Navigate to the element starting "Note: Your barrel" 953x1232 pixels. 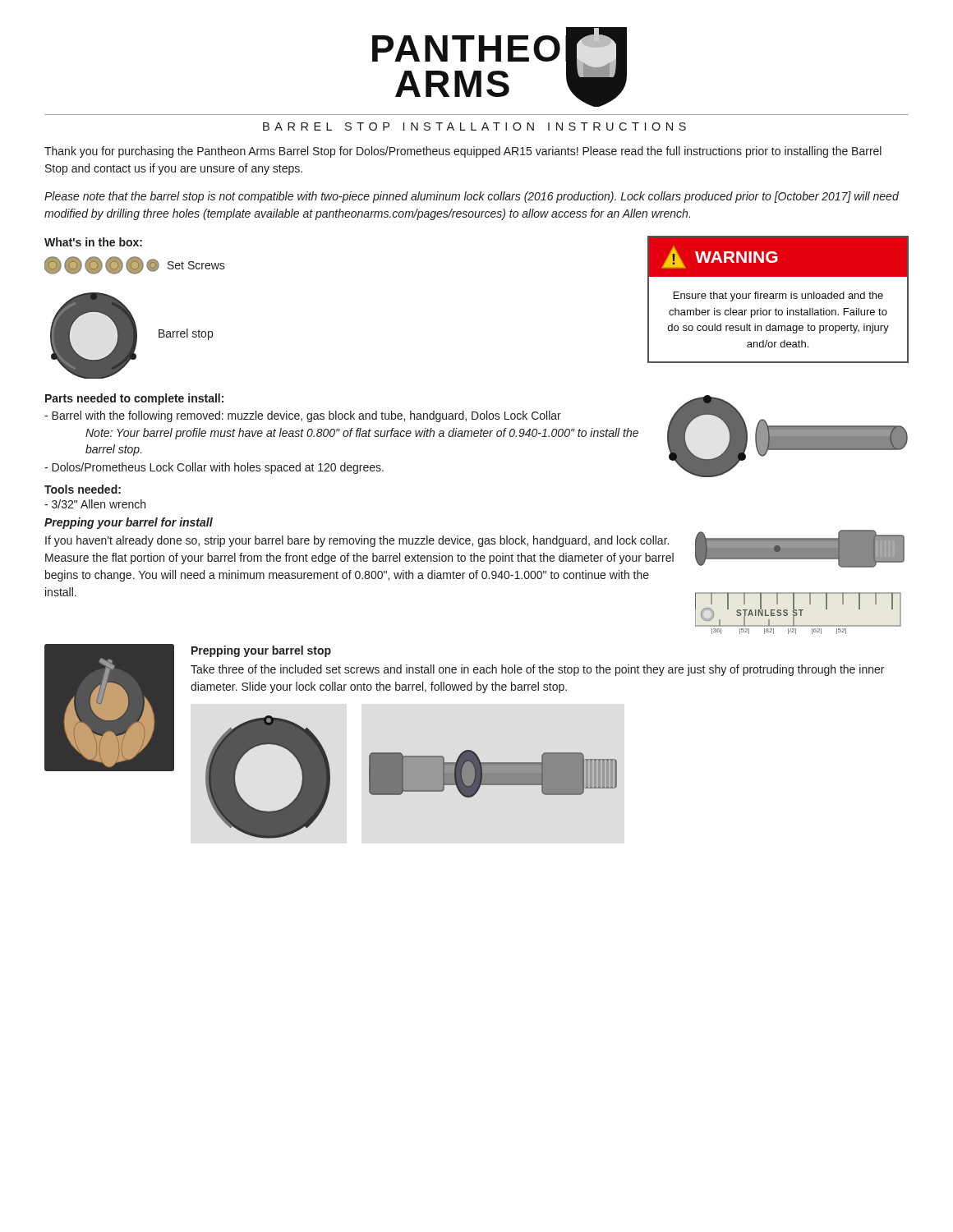coord(362,441)
